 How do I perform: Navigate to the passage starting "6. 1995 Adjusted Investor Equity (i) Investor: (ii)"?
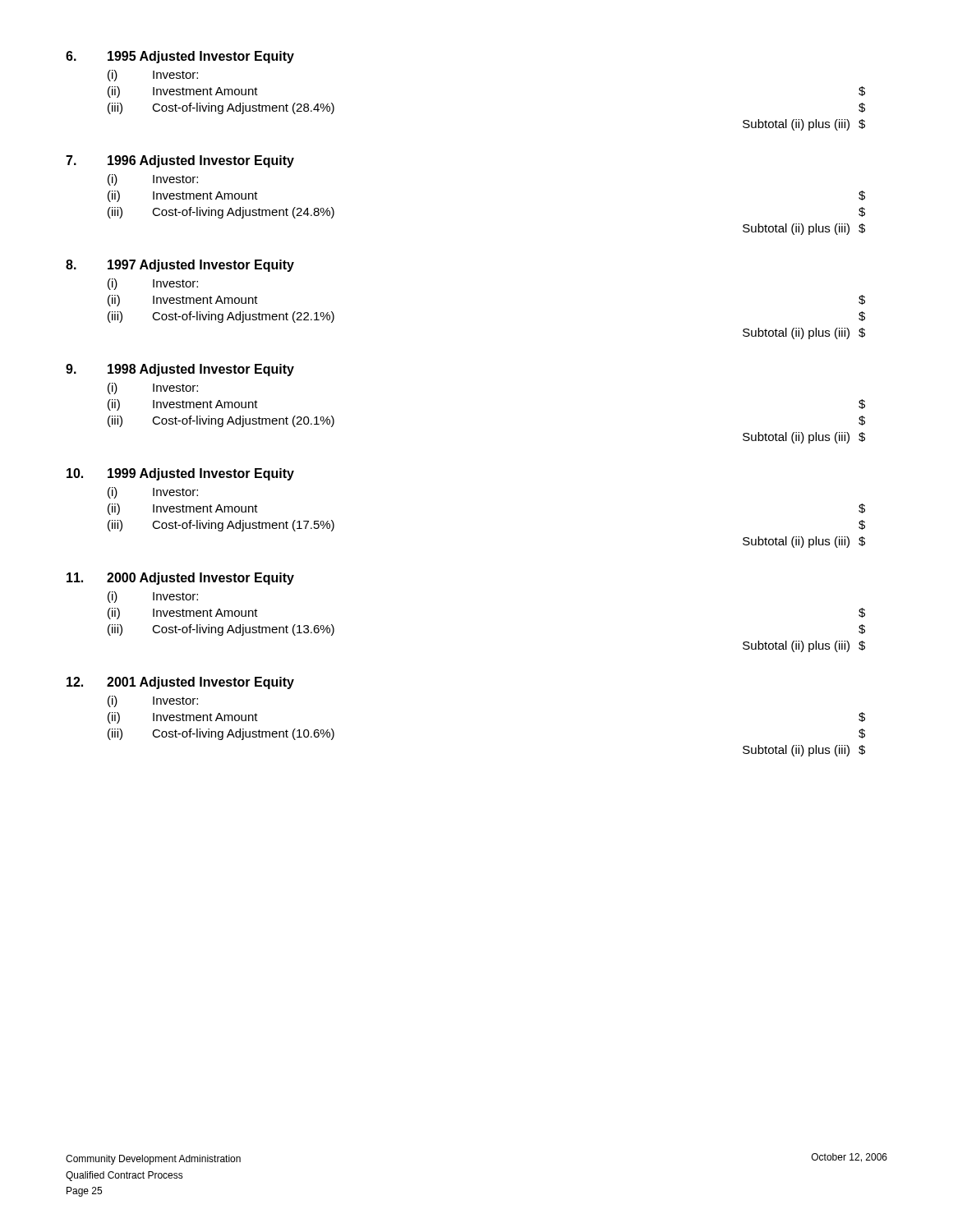(180, 57)
